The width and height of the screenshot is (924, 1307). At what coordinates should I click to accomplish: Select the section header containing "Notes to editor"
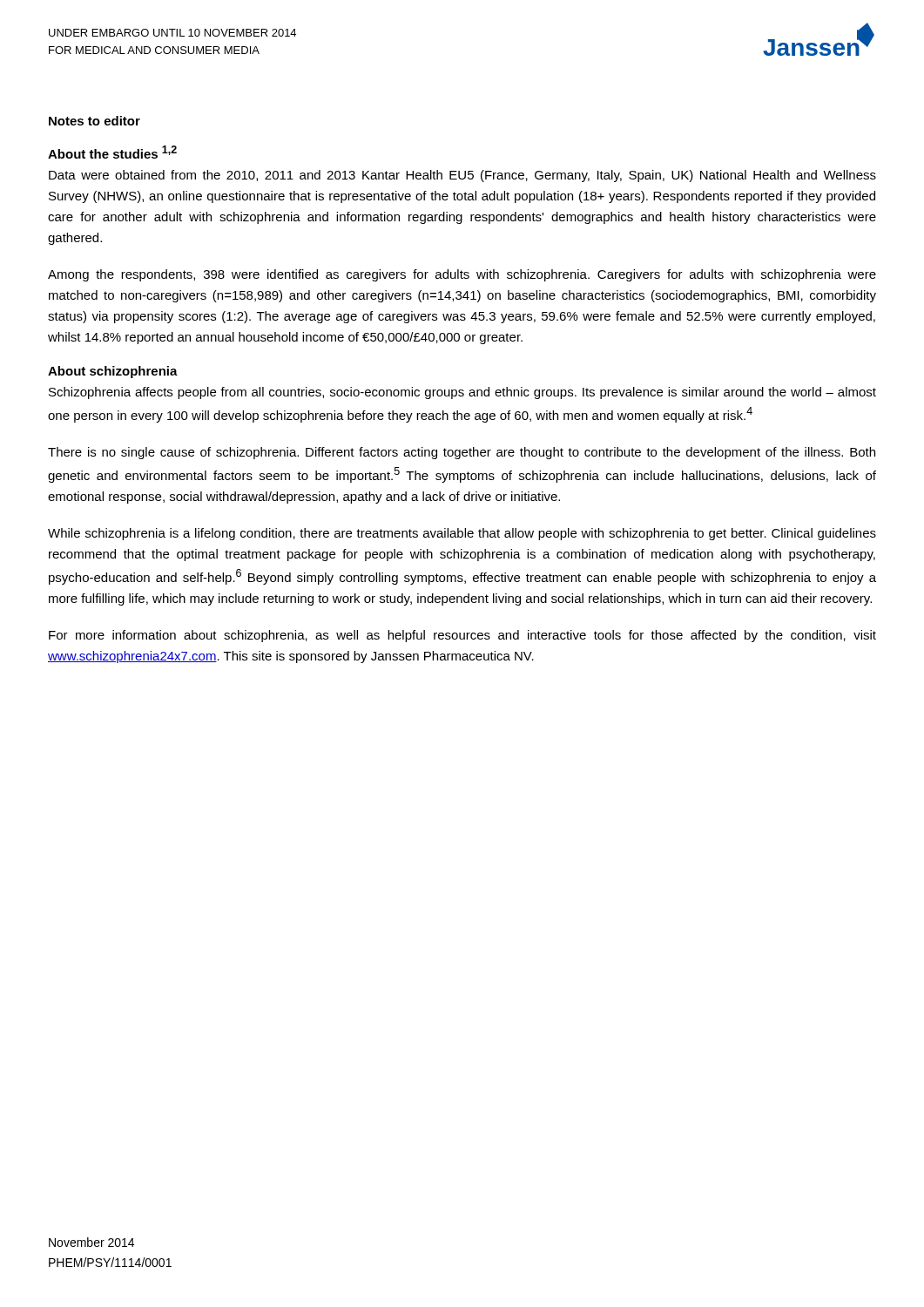94,121
